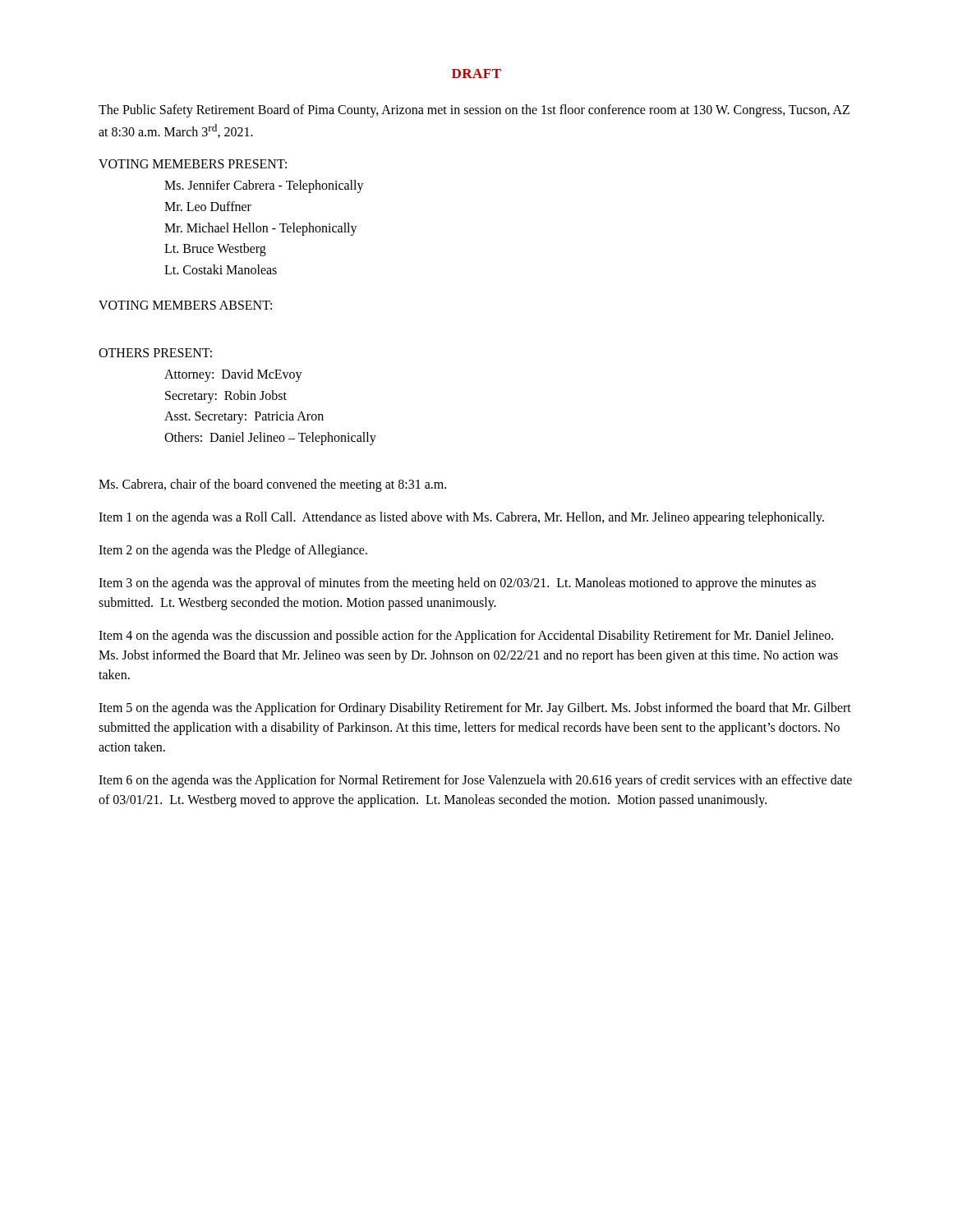Image resolution: width=953 pixels, height=1232 pixels.
Task: Find the text block that says "Item 4 on"
Action: point(468,655)
